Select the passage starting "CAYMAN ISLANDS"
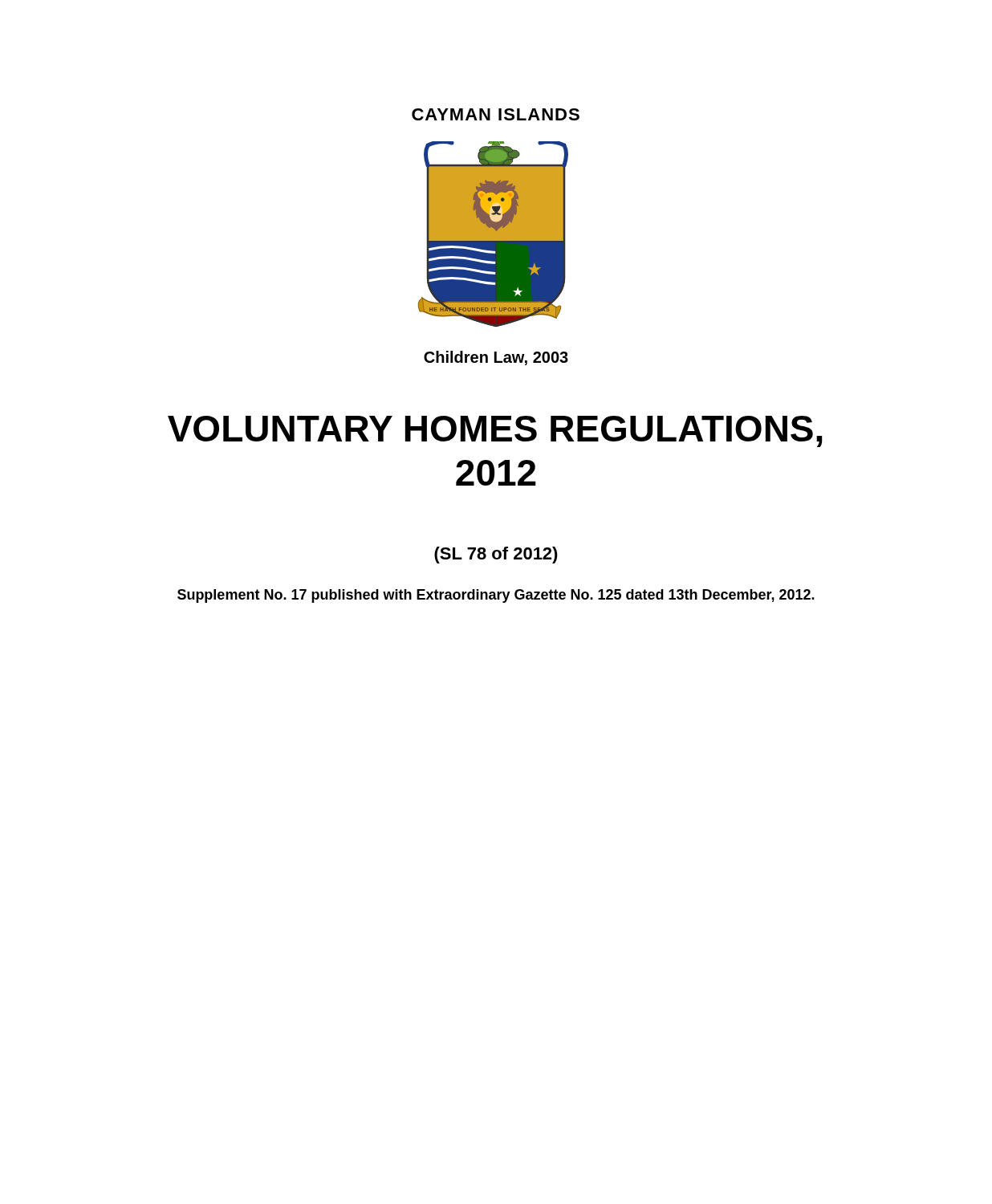 tap(496, 114)
